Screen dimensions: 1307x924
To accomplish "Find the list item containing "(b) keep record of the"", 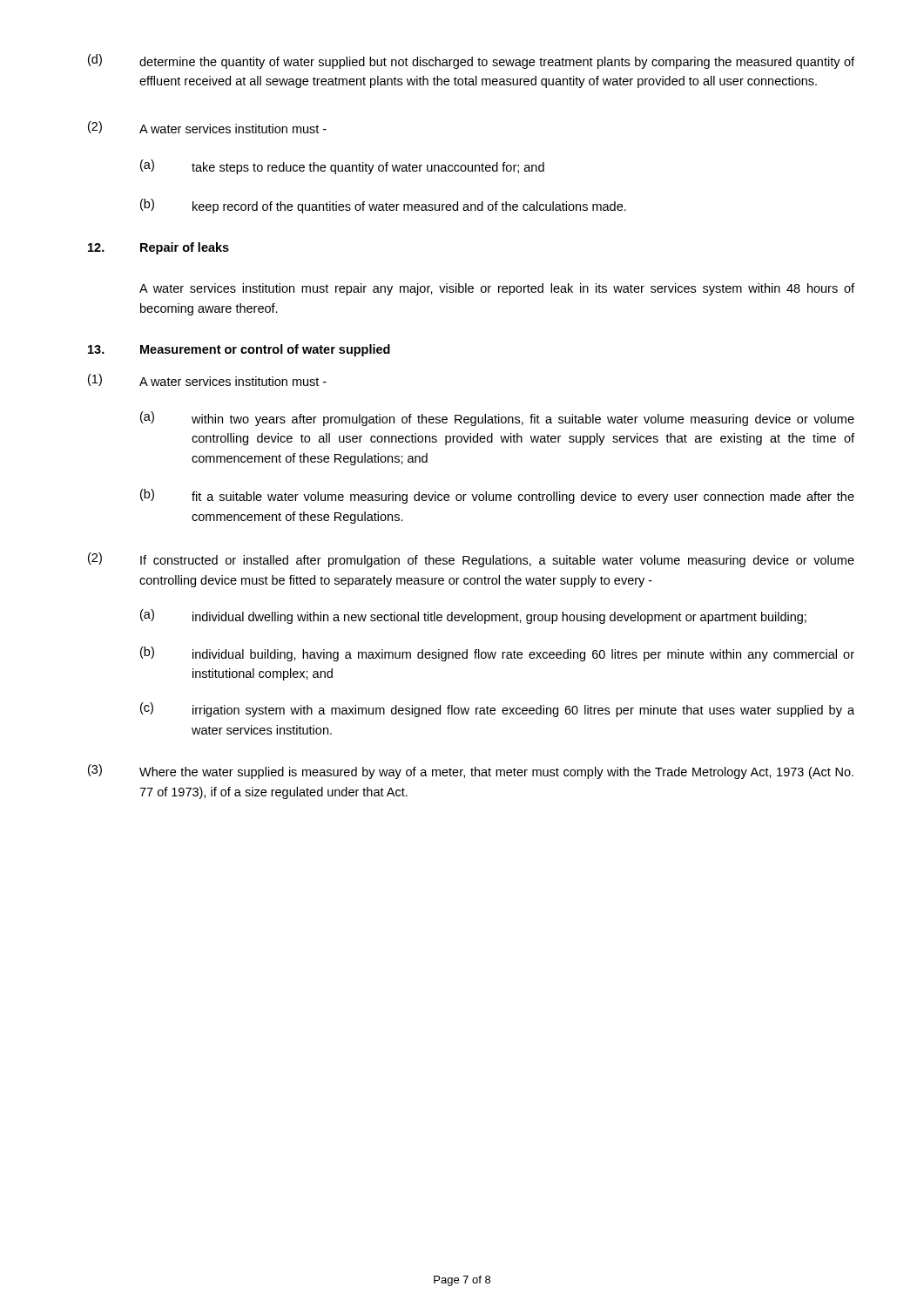I will [497, 207].
